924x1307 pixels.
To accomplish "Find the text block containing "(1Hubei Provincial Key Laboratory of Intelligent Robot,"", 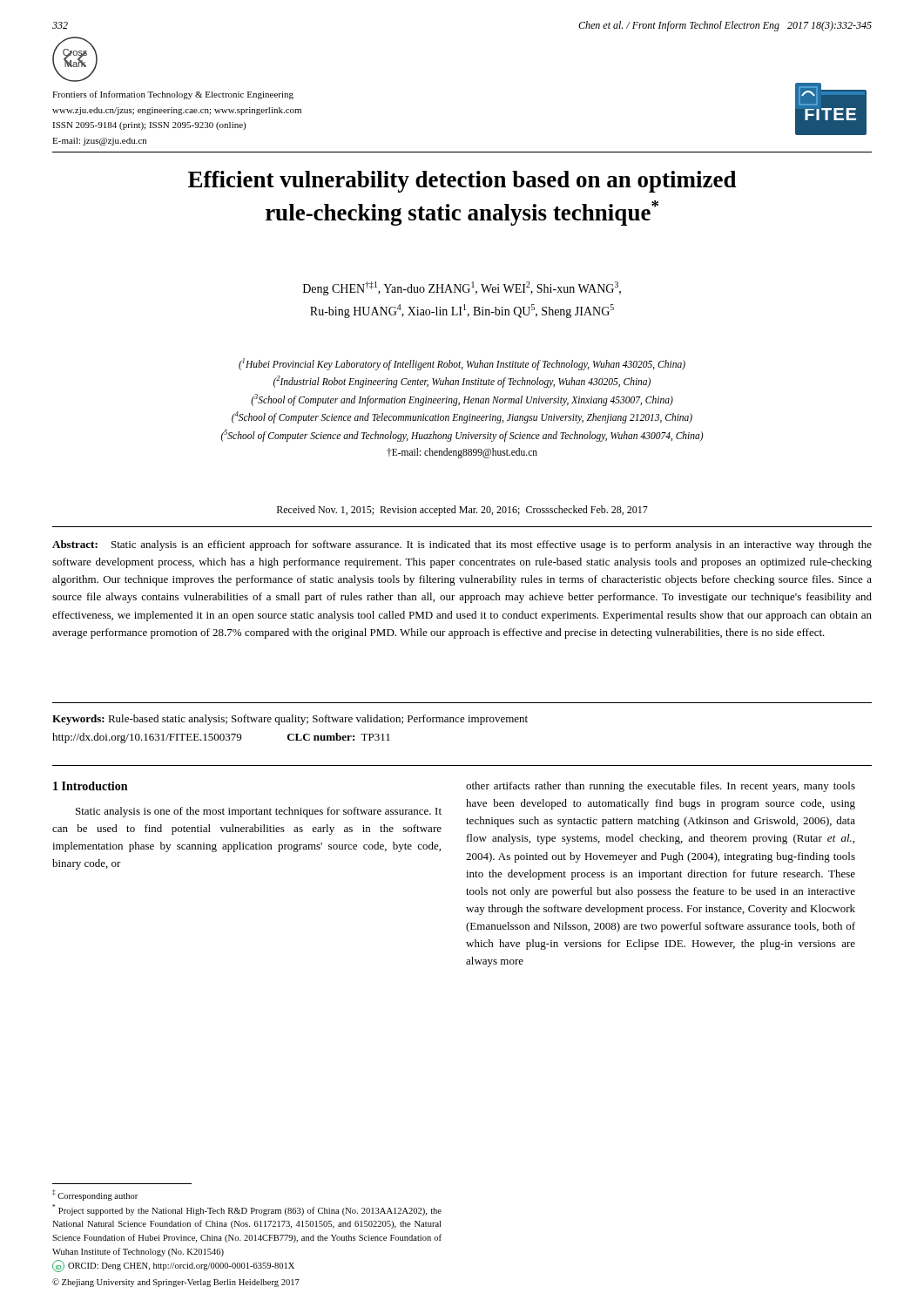I will 462,407.
